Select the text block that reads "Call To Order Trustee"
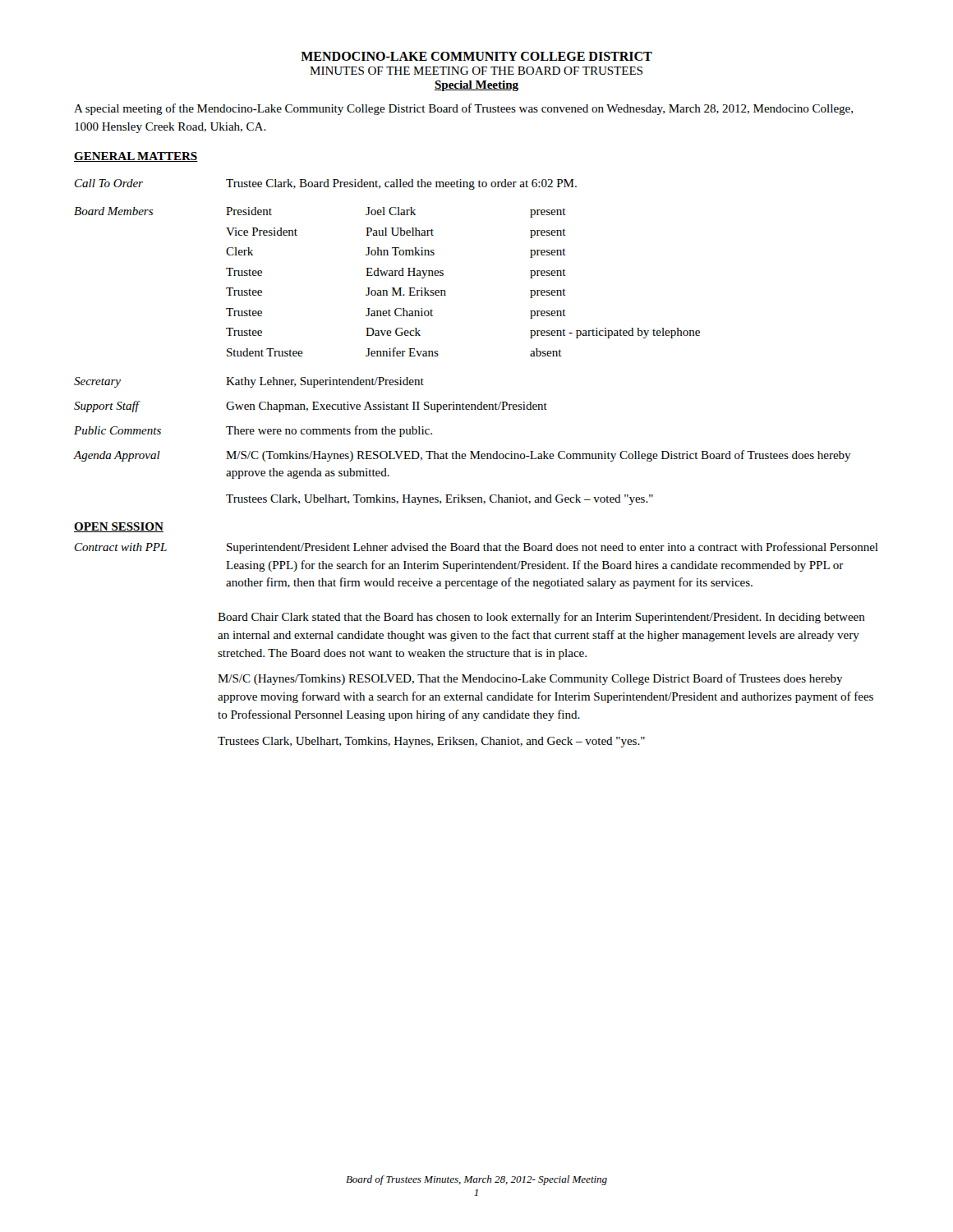The image size is (953, 1232). tap(476, 184)
